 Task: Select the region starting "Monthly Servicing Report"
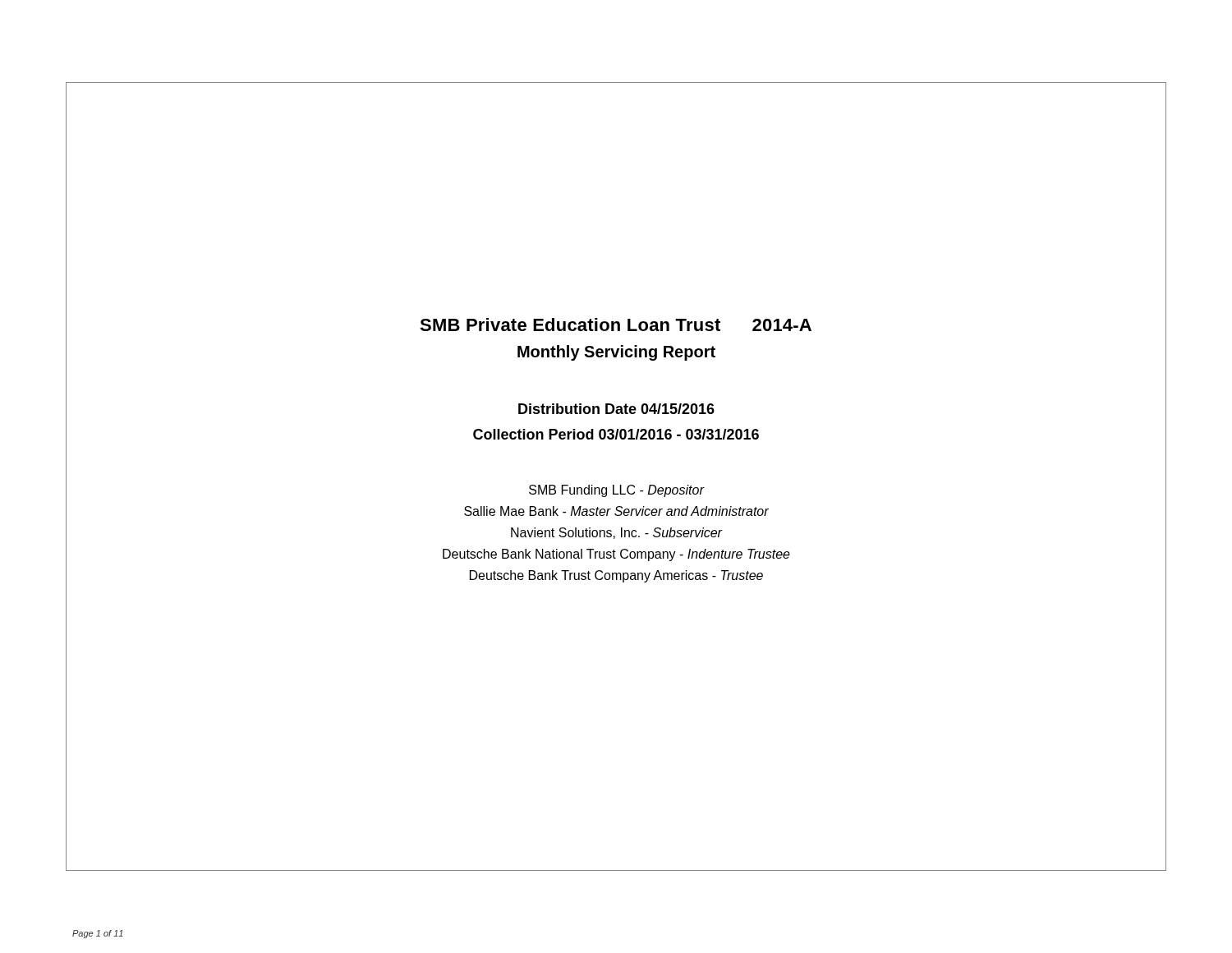tap(616, 351)
